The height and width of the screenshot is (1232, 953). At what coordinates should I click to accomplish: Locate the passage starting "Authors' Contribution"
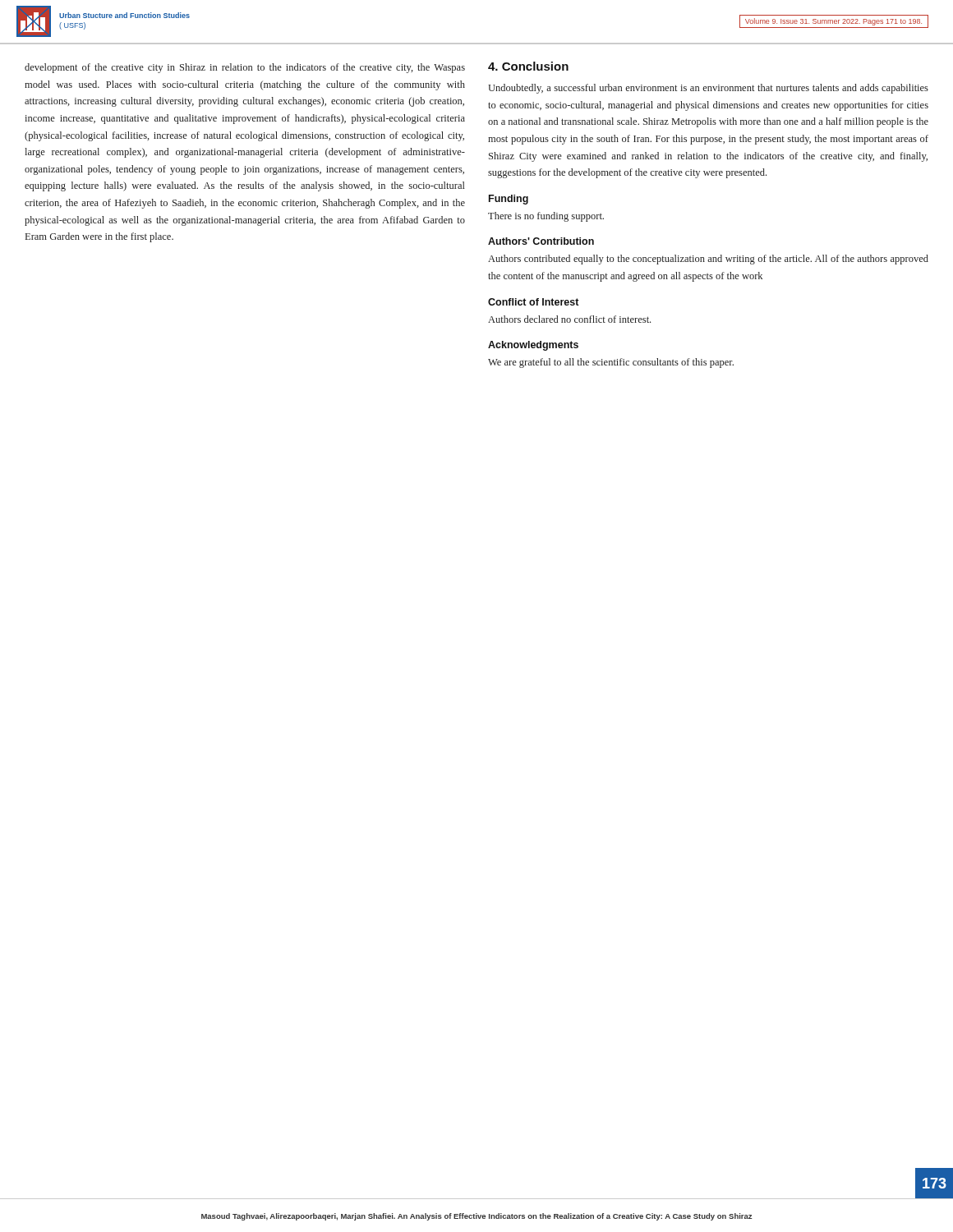(541, 242)
